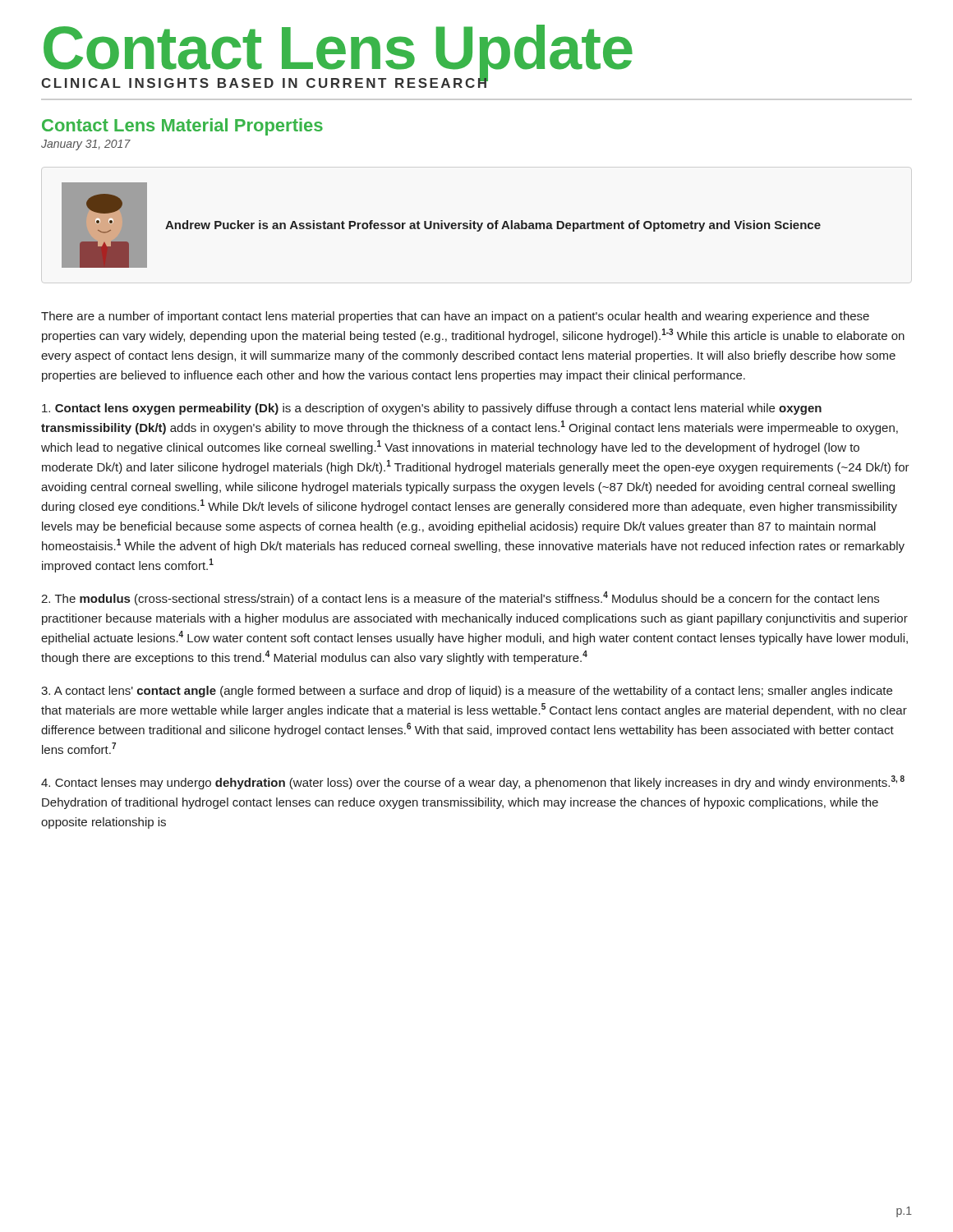
Task: Click on the text starting "There are a number of important contact lens"
Action: [476, 346]
